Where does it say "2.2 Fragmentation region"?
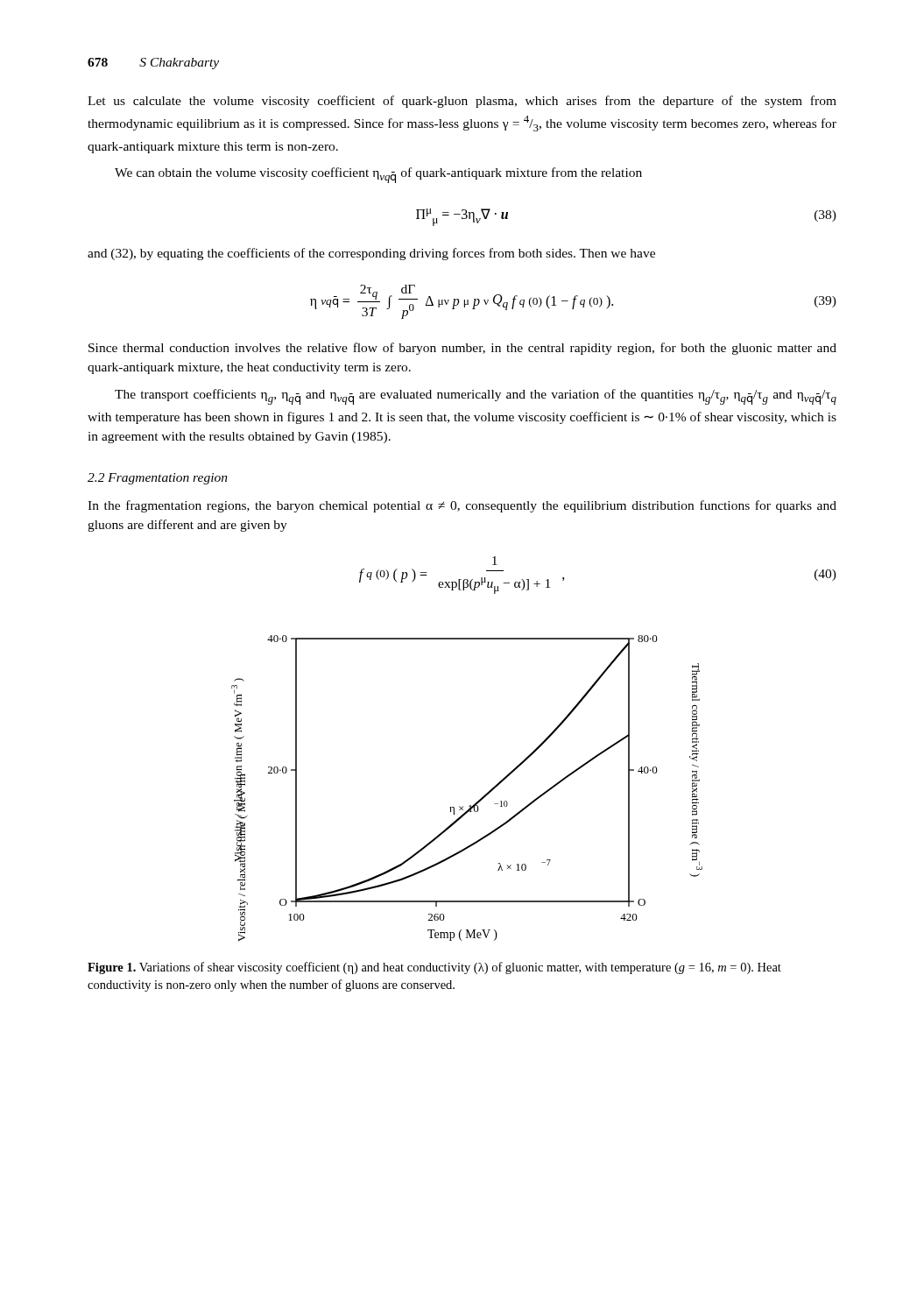 (x=158, y=477)
